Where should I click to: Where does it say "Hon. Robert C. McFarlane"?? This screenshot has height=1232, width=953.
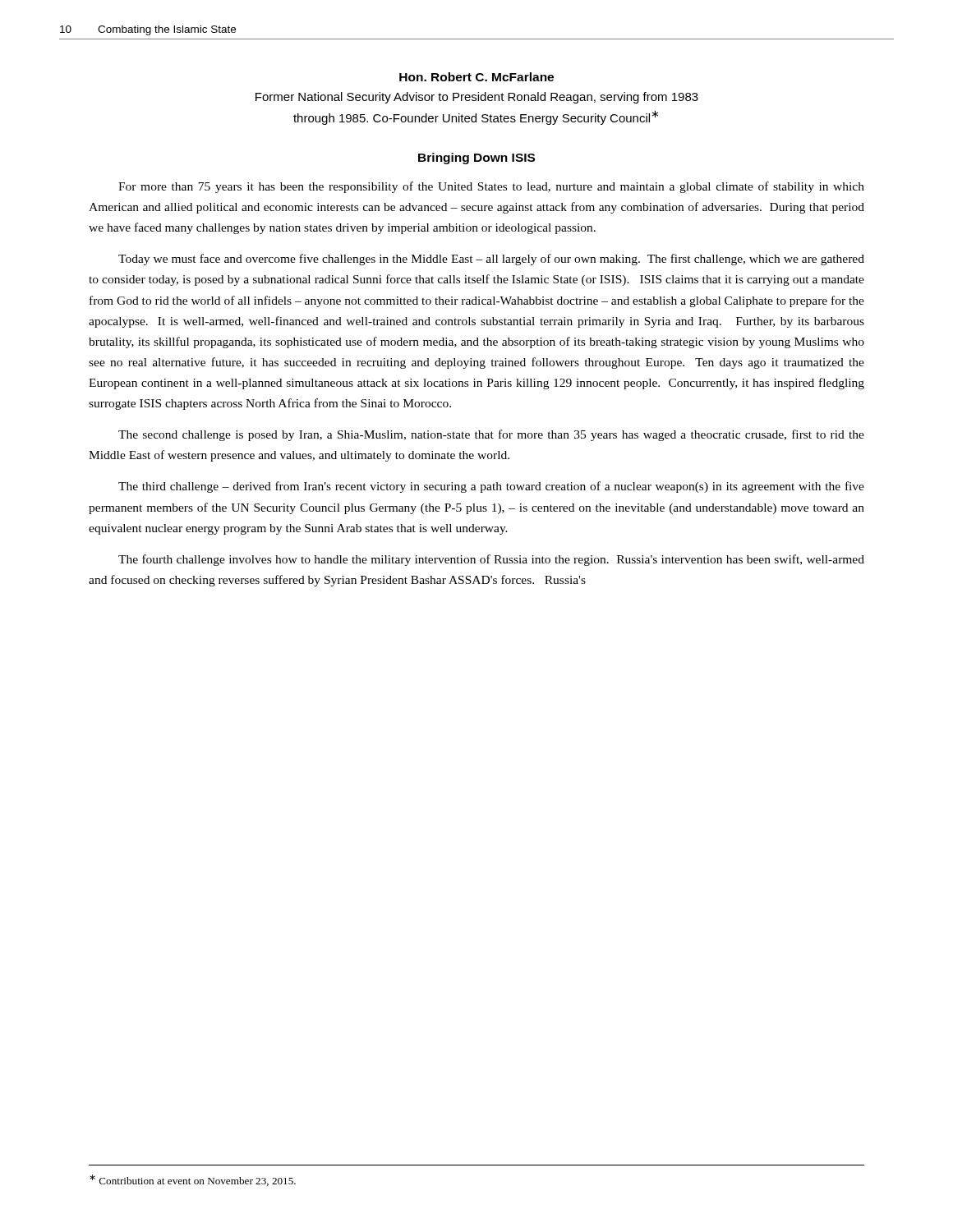(476, 77)
